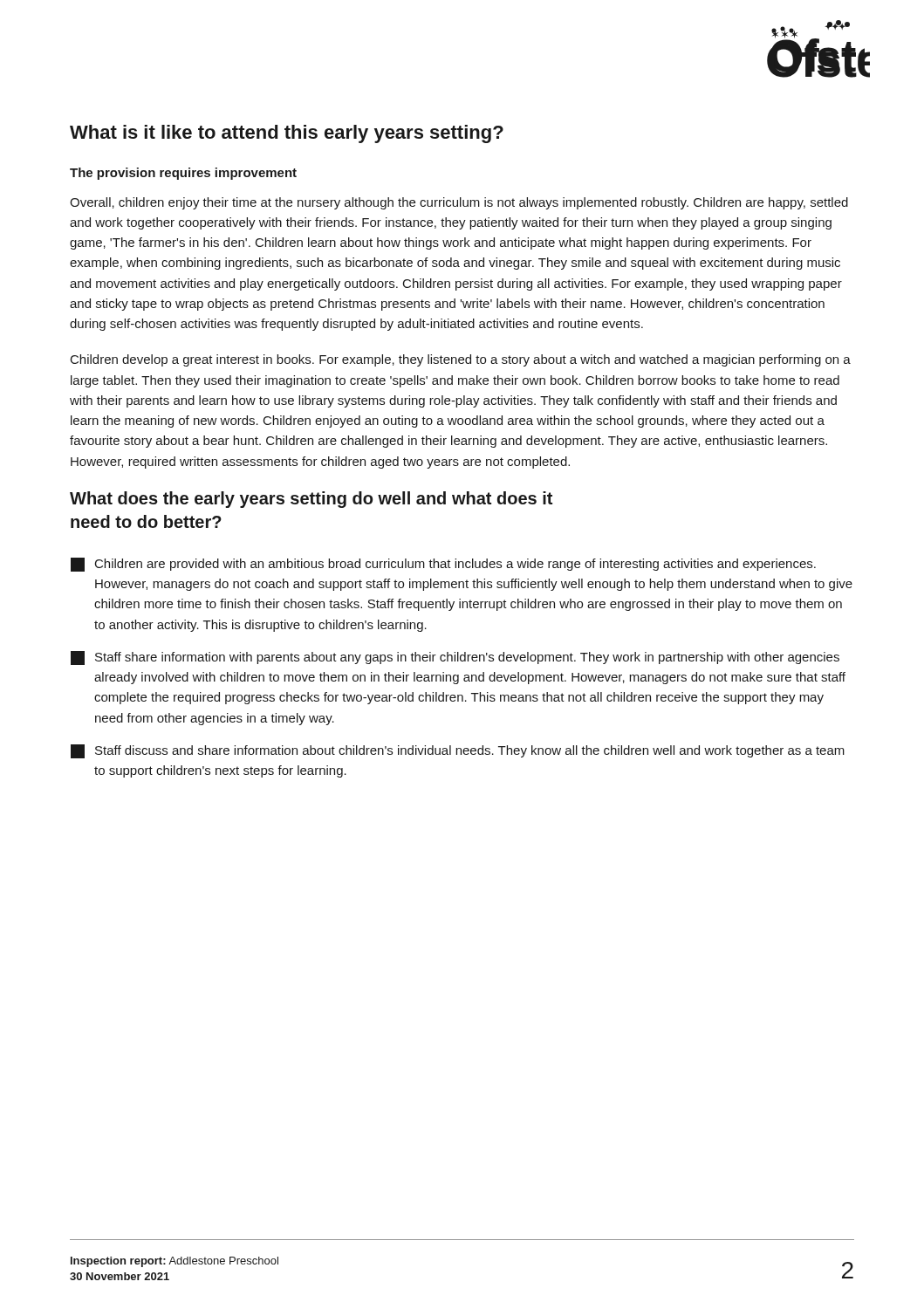
Task: Locate the list item containing "Staff share information with parents about any"
Action: [x=462, y=687]
